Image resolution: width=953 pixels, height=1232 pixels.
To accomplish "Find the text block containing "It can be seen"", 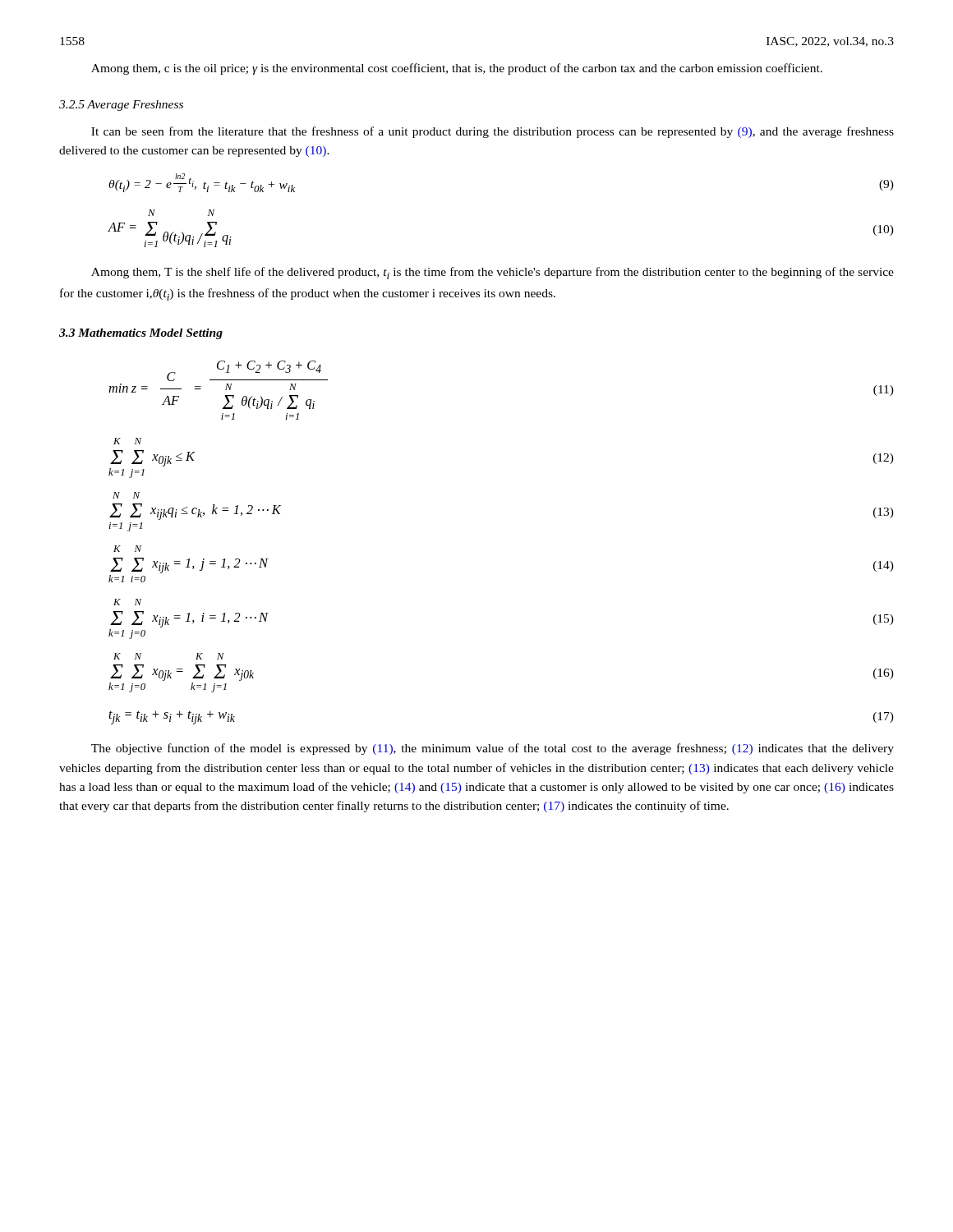I will coord(476,140).
